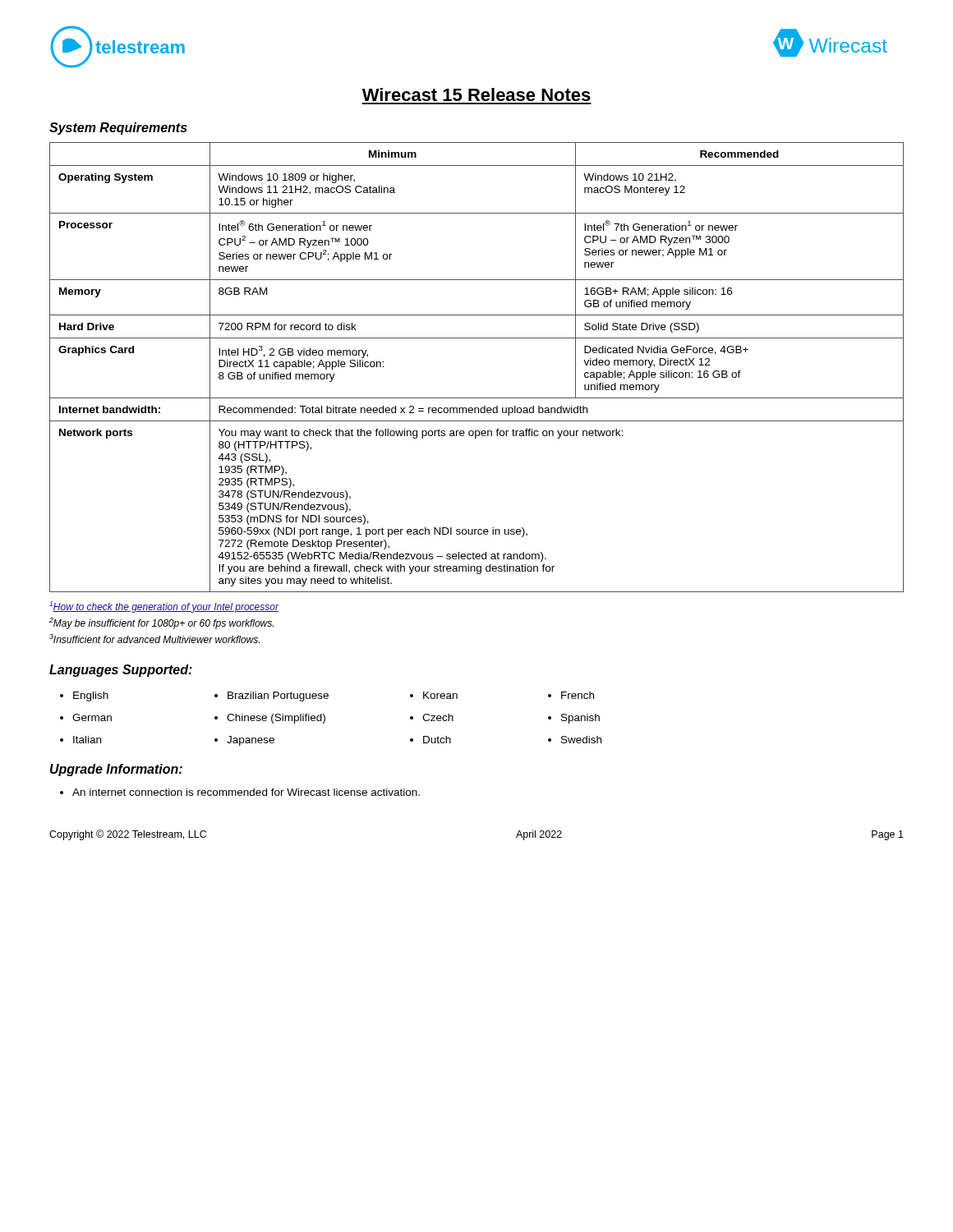Select the title that says "Wirecast 15 Release Notes"

pyautogui.click(x=476, y=95)
